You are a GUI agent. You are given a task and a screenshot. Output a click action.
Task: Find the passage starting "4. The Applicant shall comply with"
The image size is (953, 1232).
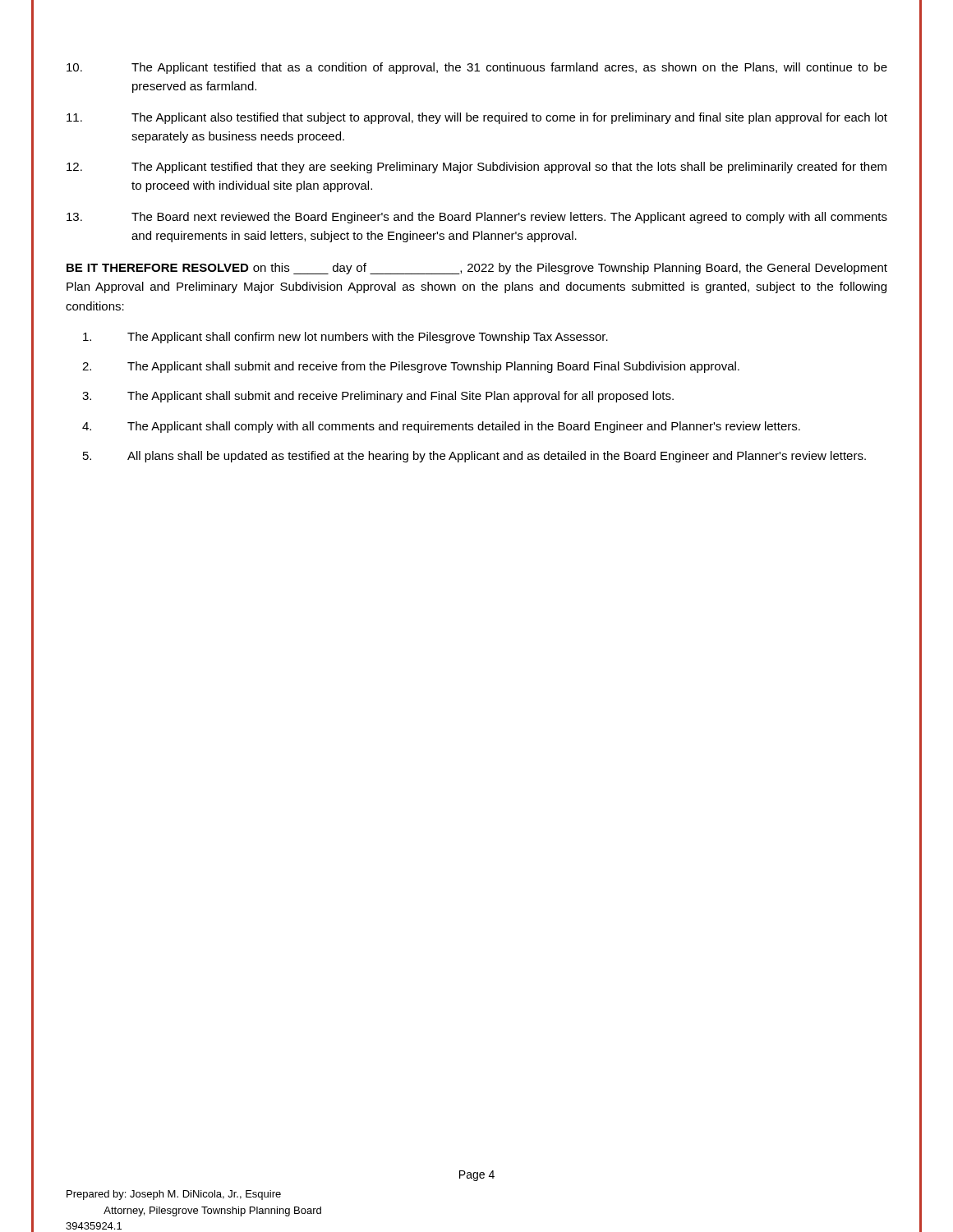coord(476,426)
